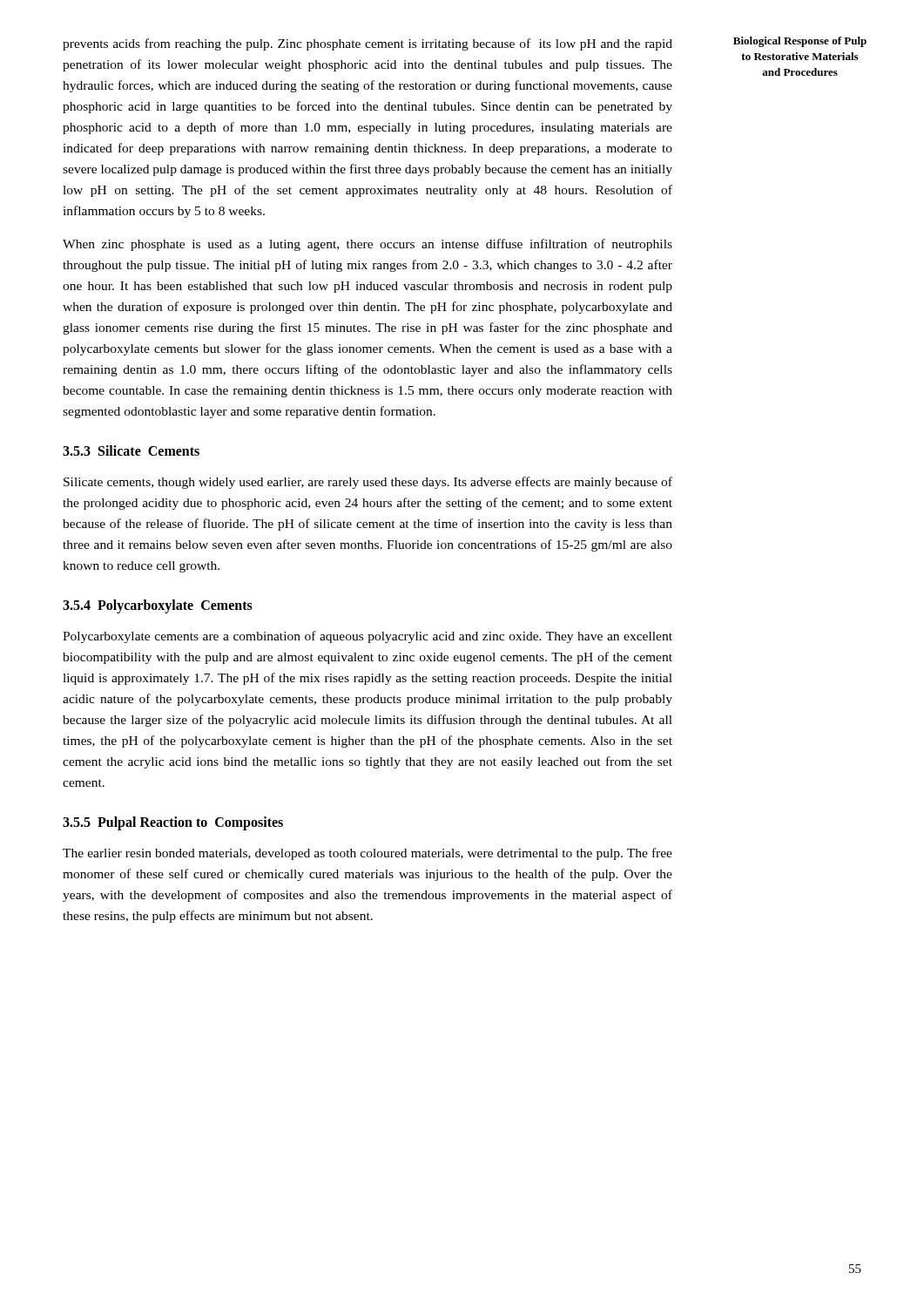This screenshot has width=924, height=1307.
Task: Locate the section header with the text "3.5.3 Silicate Cements"
Action: (131, 451)
